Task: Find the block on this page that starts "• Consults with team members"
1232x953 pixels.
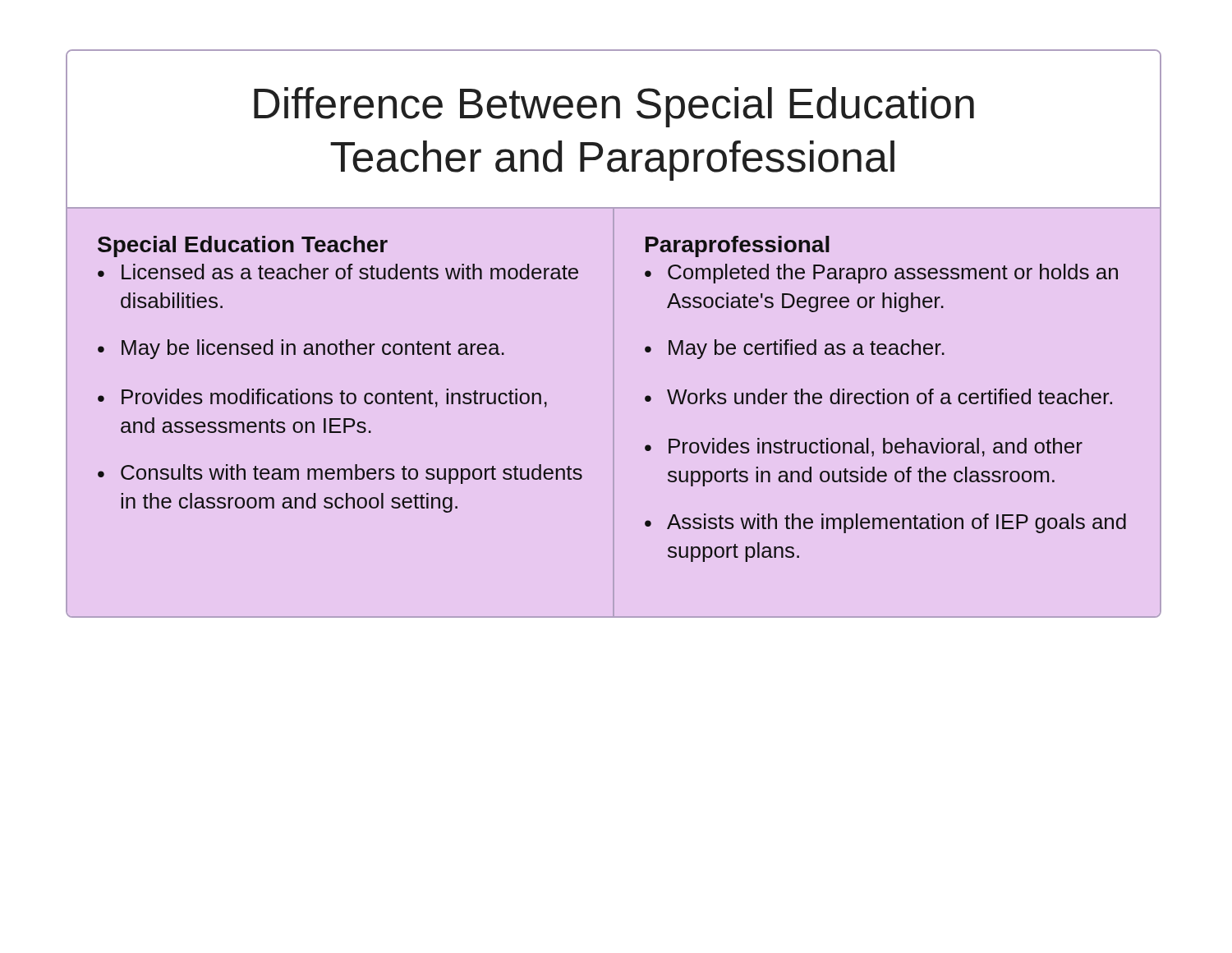Action: (340, 487)
